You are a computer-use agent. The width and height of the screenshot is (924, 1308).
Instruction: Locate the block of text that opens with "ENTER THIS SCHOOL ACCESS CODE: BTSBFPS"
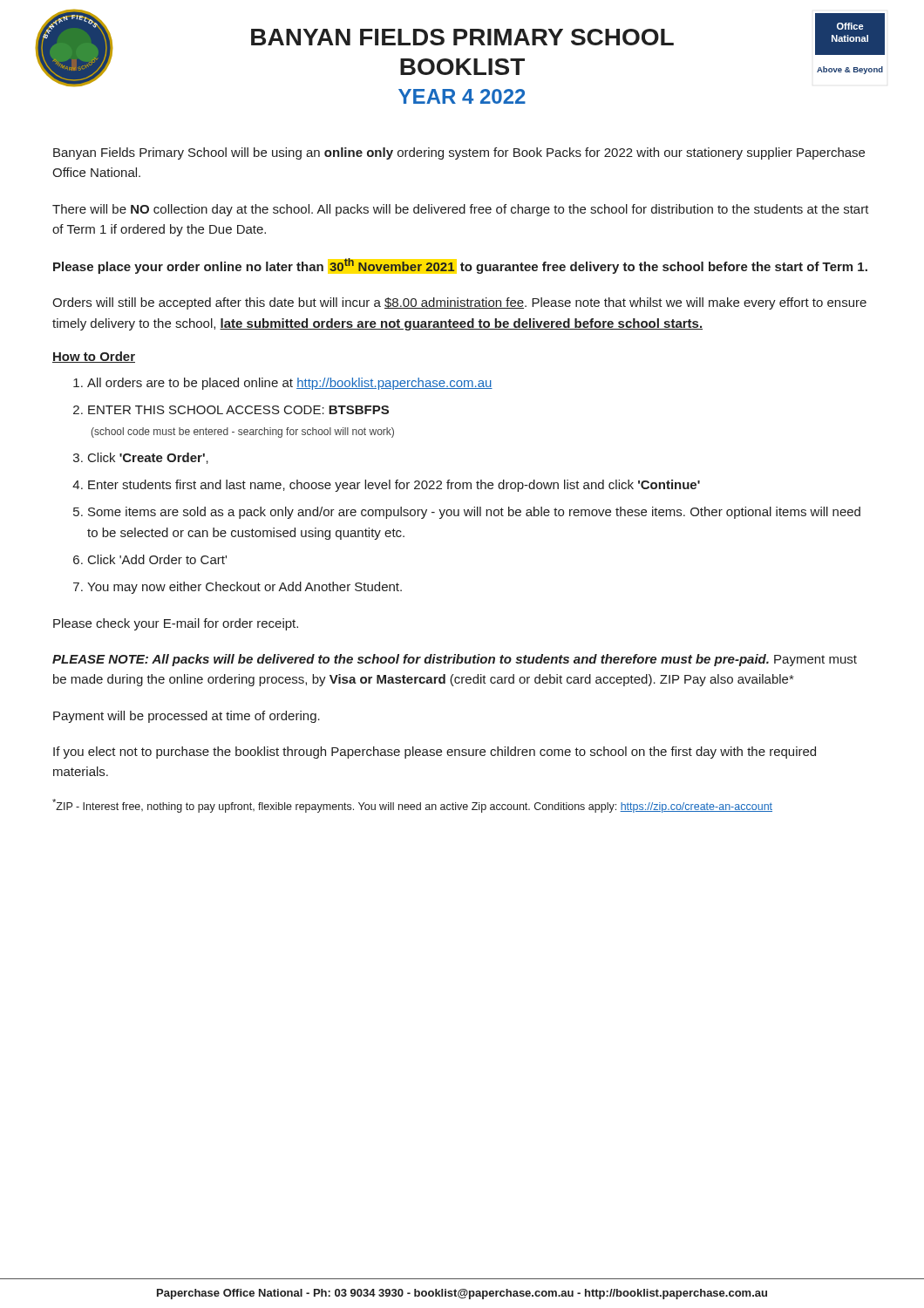(x=238, y=410)
